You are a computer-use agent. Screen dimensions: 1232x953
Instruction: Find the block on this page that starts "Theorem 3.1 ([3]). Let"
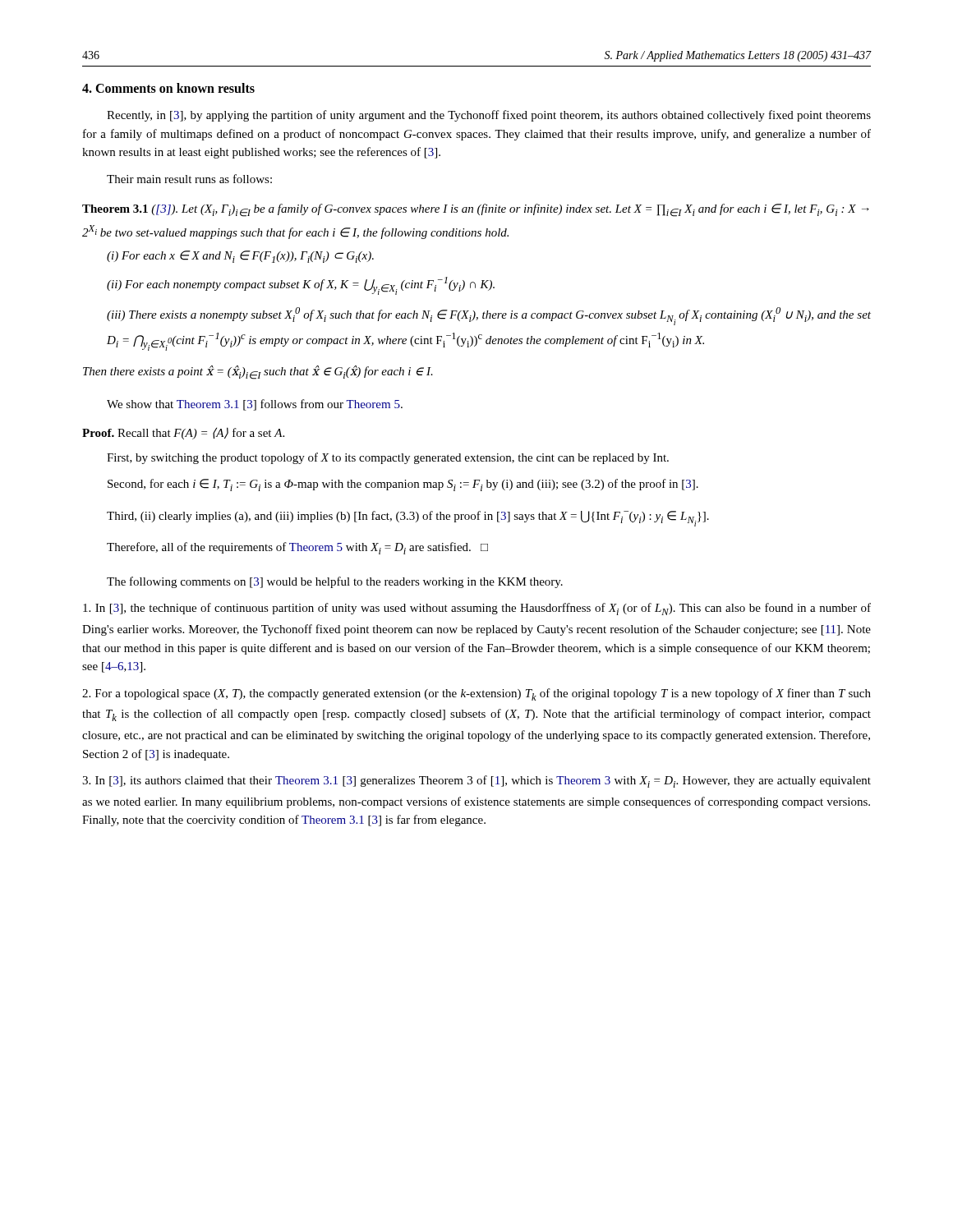point(476,292)
